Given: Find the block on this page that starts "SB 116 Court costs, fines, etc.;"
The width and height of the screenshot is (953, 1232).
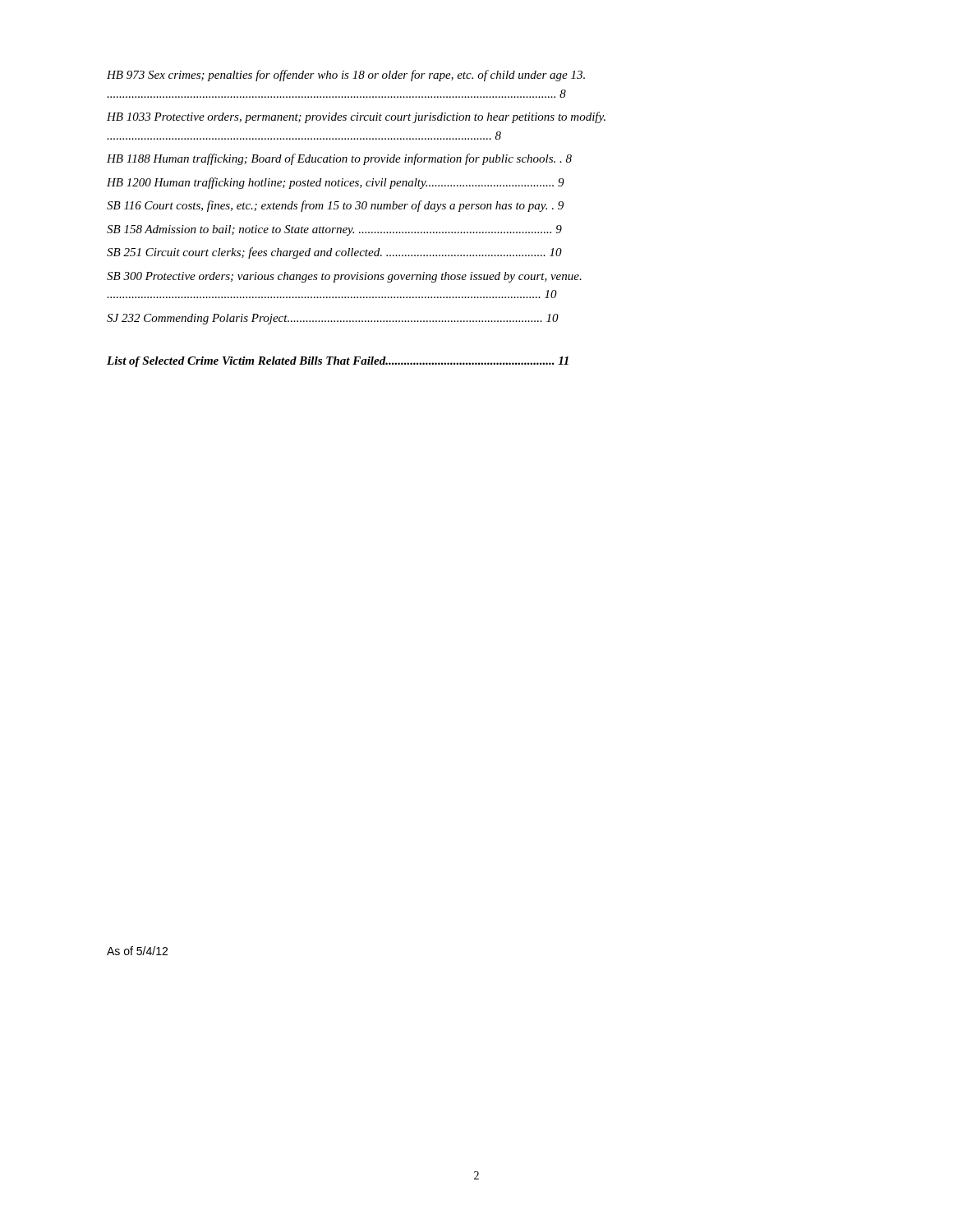Looking at the screenshot, I should (335, 205).
